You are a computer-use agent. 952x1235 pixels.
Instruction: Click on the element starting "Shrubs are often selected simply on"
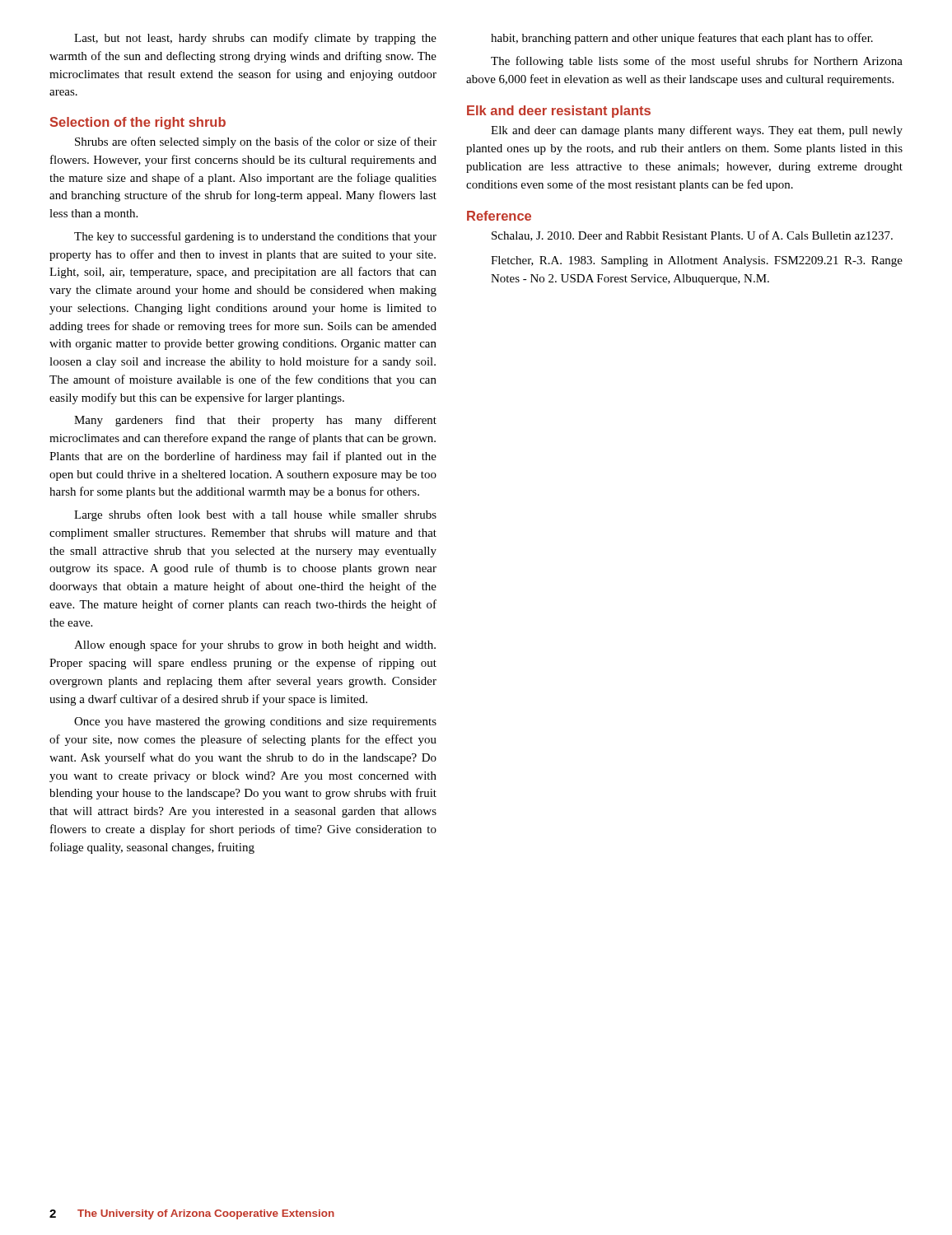243,178
